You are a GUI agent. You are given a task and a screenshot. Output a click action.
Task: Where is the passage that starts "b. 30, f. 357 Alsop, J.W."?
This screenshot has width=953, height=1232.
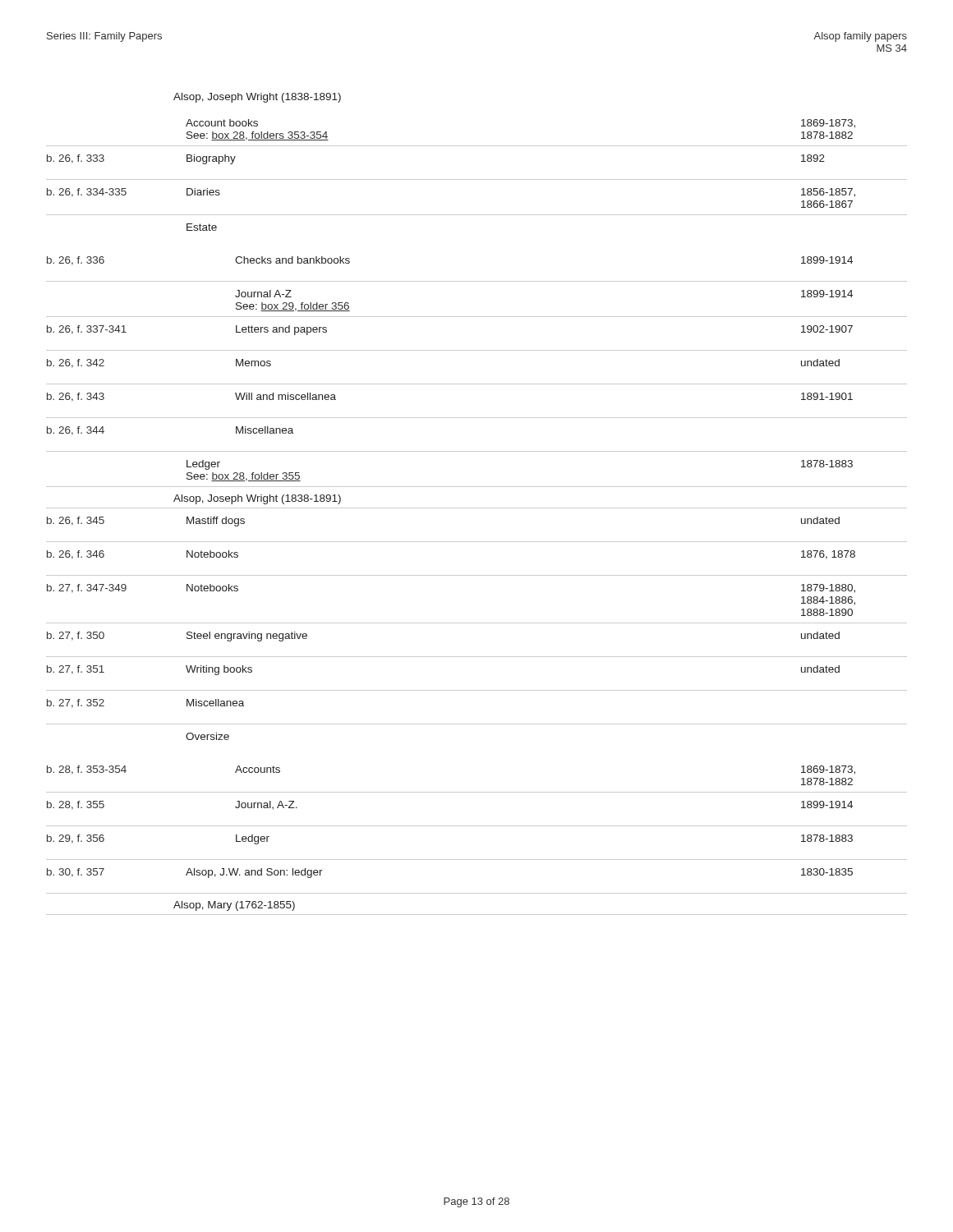(x=476, y=871)
